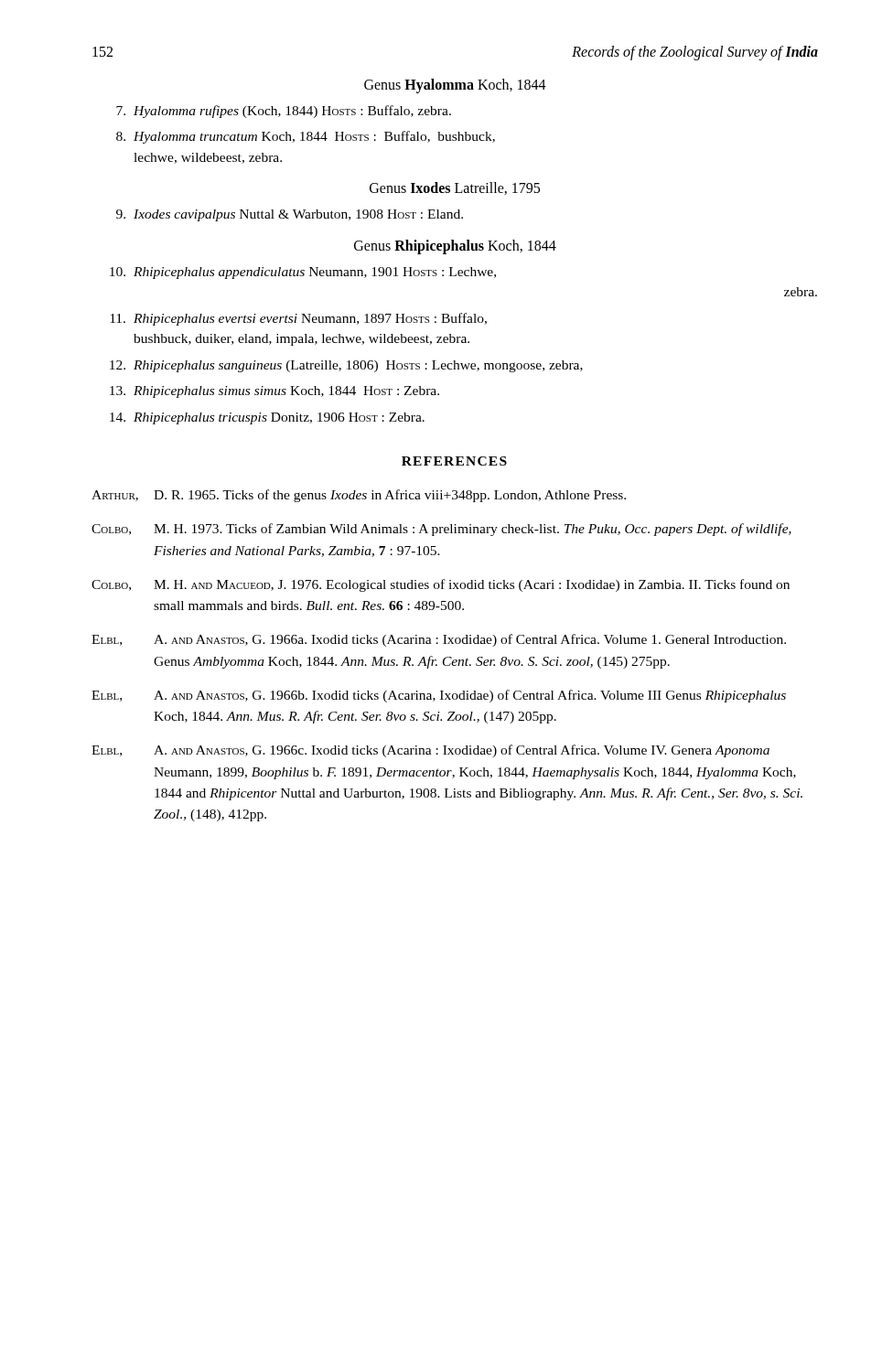Select the text block starting "Colbo, M. H. and Macueod,"
Screen dimensions: 1372x882
[x=455, y=595]
